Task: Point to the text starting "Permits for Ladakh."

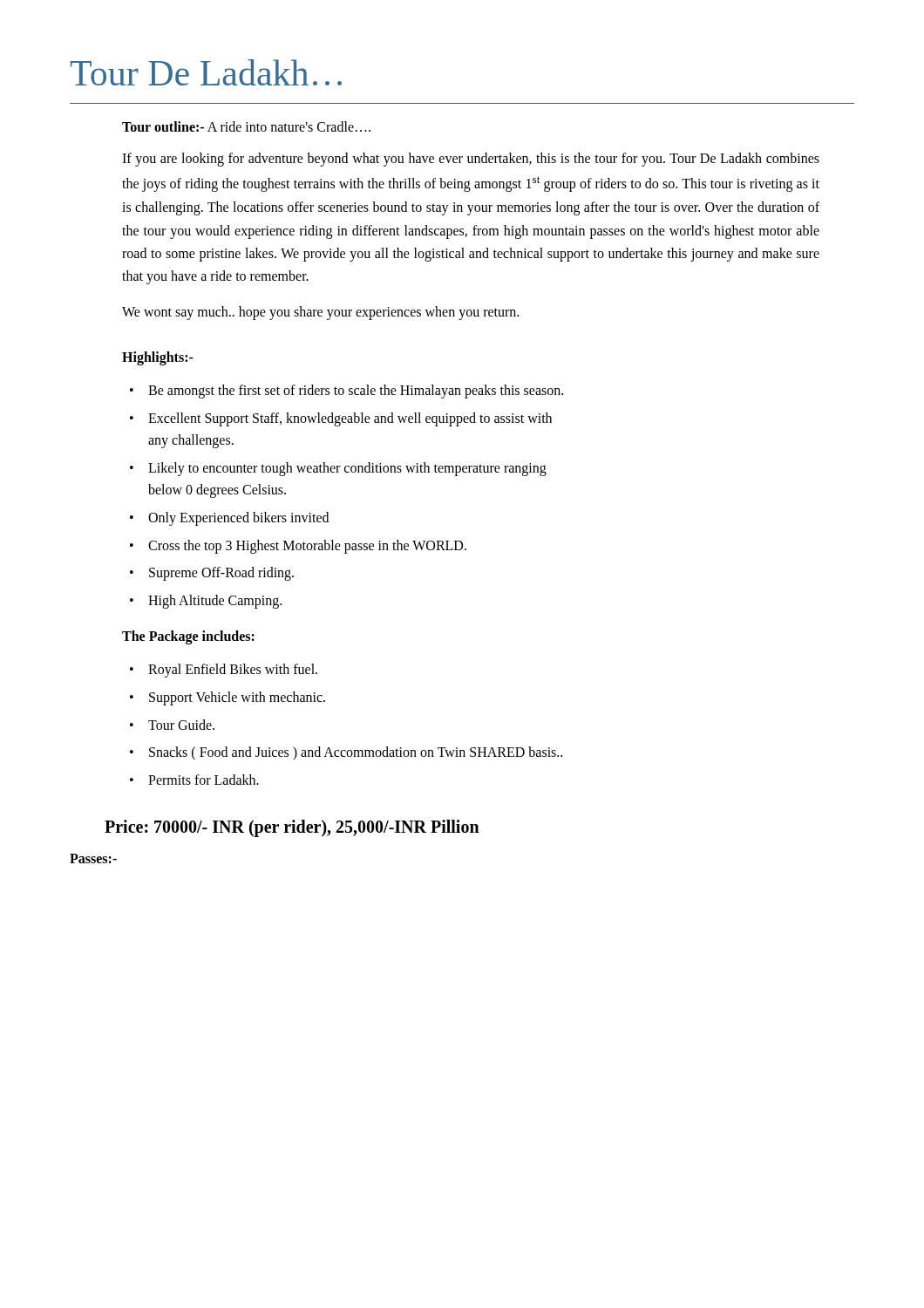Action: [x=204, y=780]
